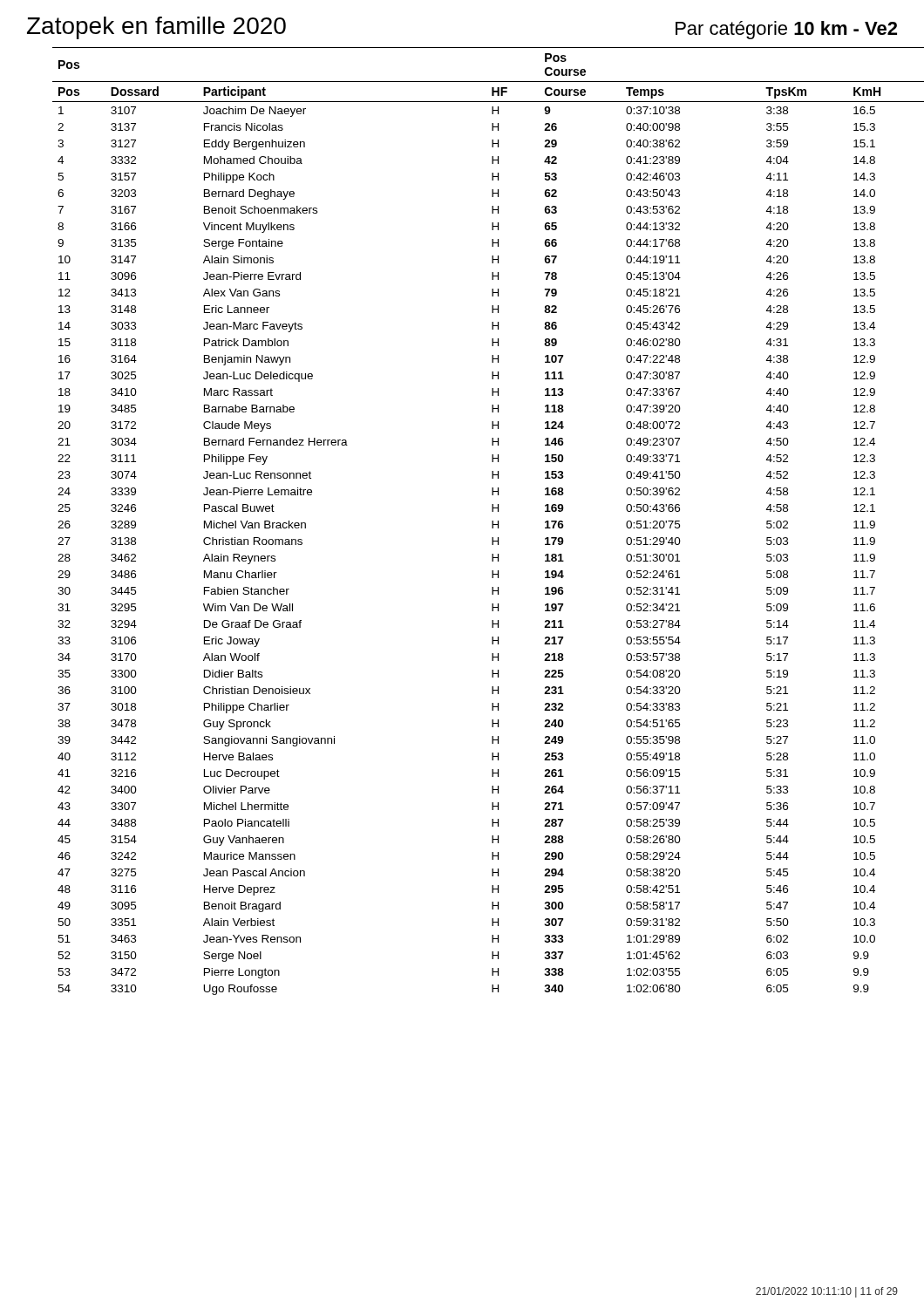Click where it says "Zatopek en famille 2020"

156,26
